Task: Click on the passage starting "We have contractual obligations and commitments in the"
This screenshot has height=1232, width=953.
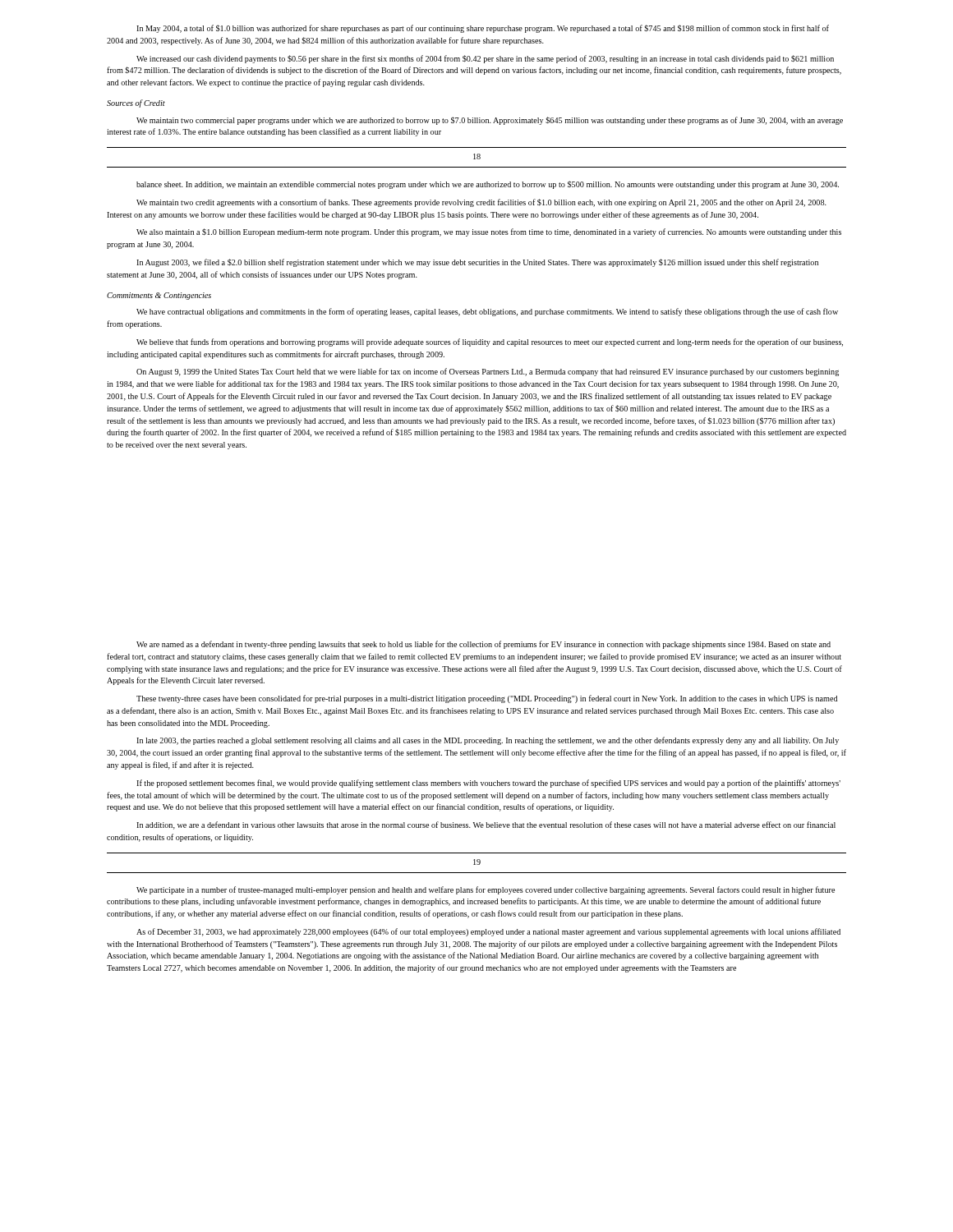Action: click(476, 319)
